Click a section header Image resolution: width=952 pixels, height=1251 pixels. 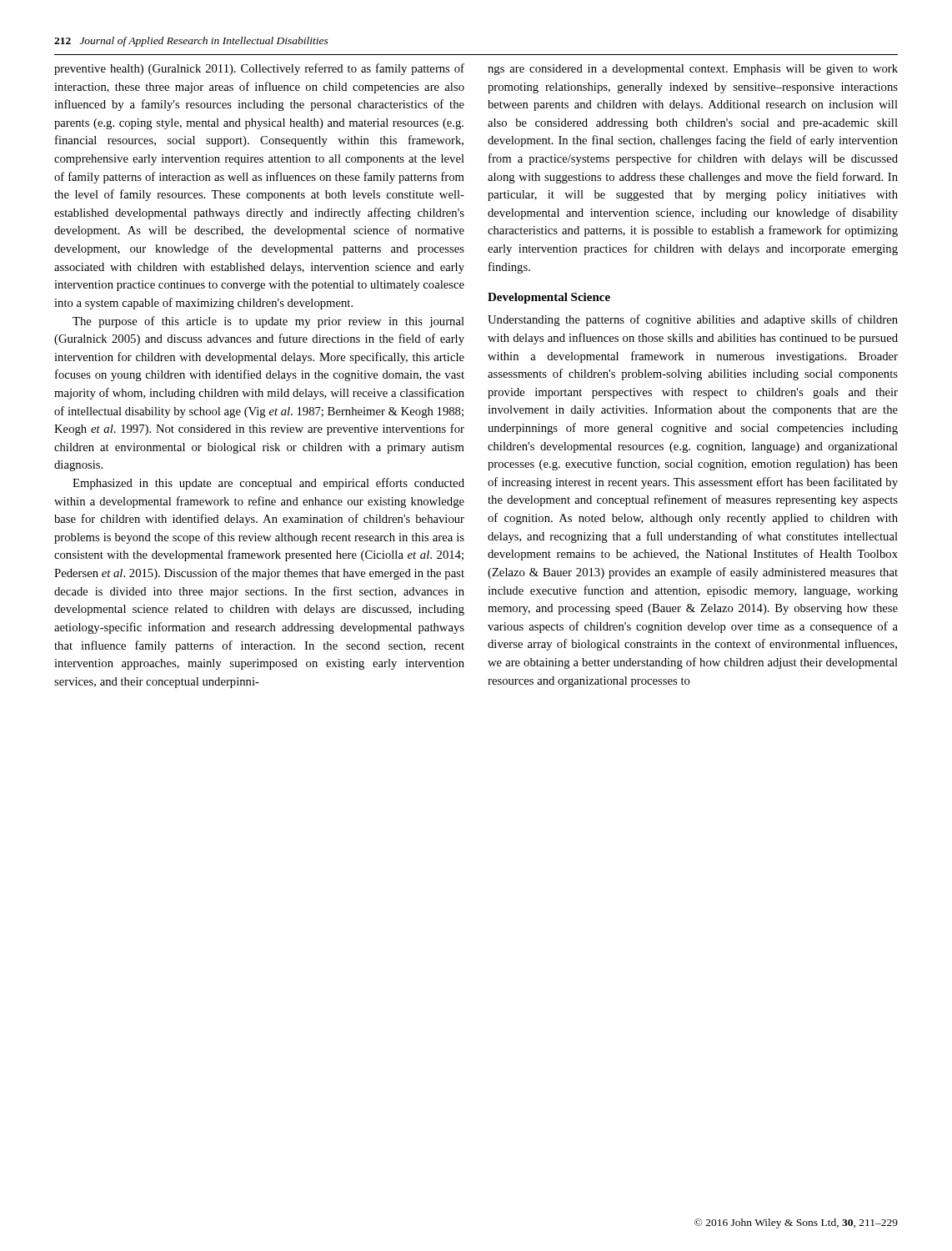549,297
